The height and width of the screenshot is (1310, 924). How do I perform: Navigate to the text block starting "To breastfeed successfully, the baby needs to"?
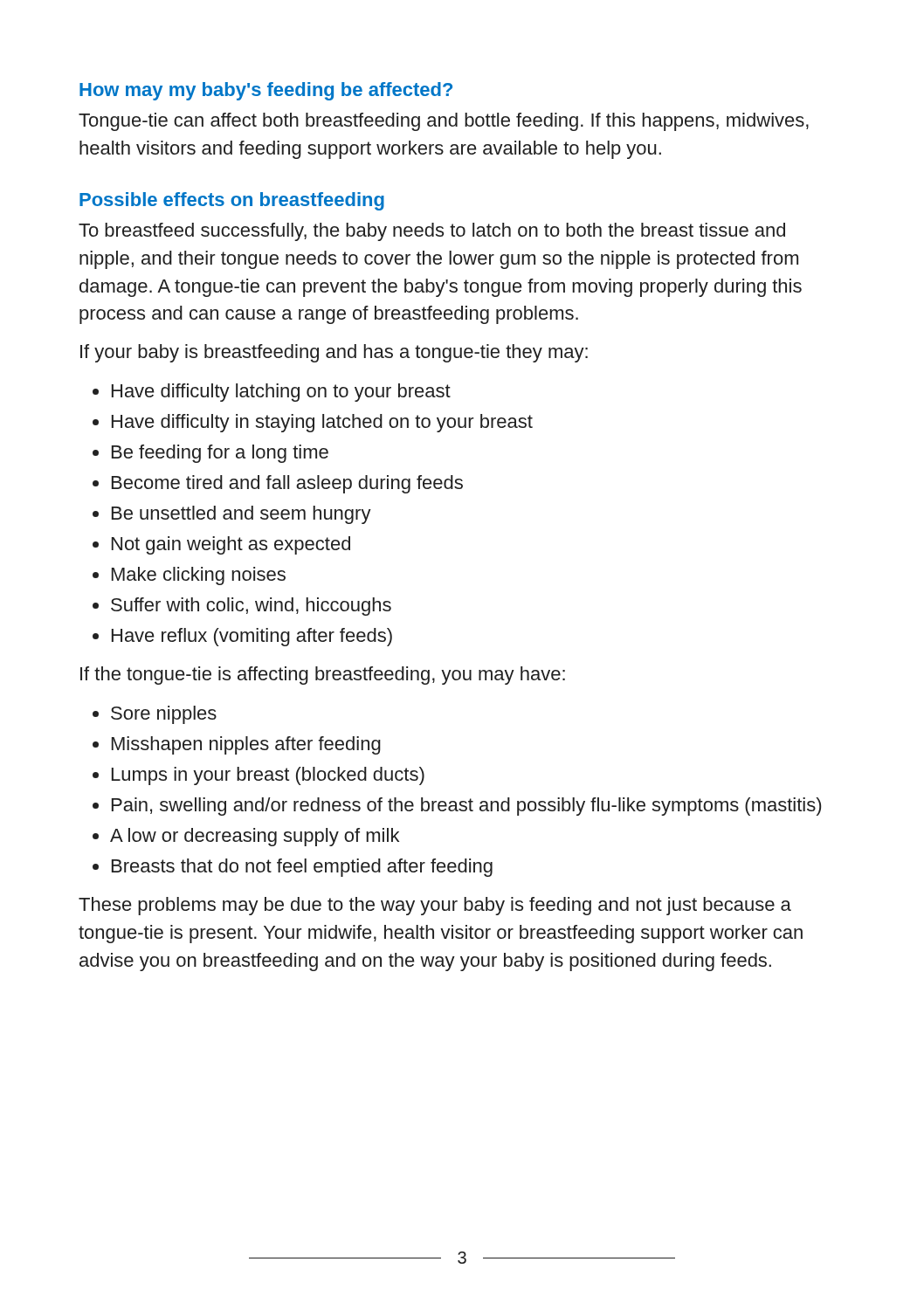[440, 272]
